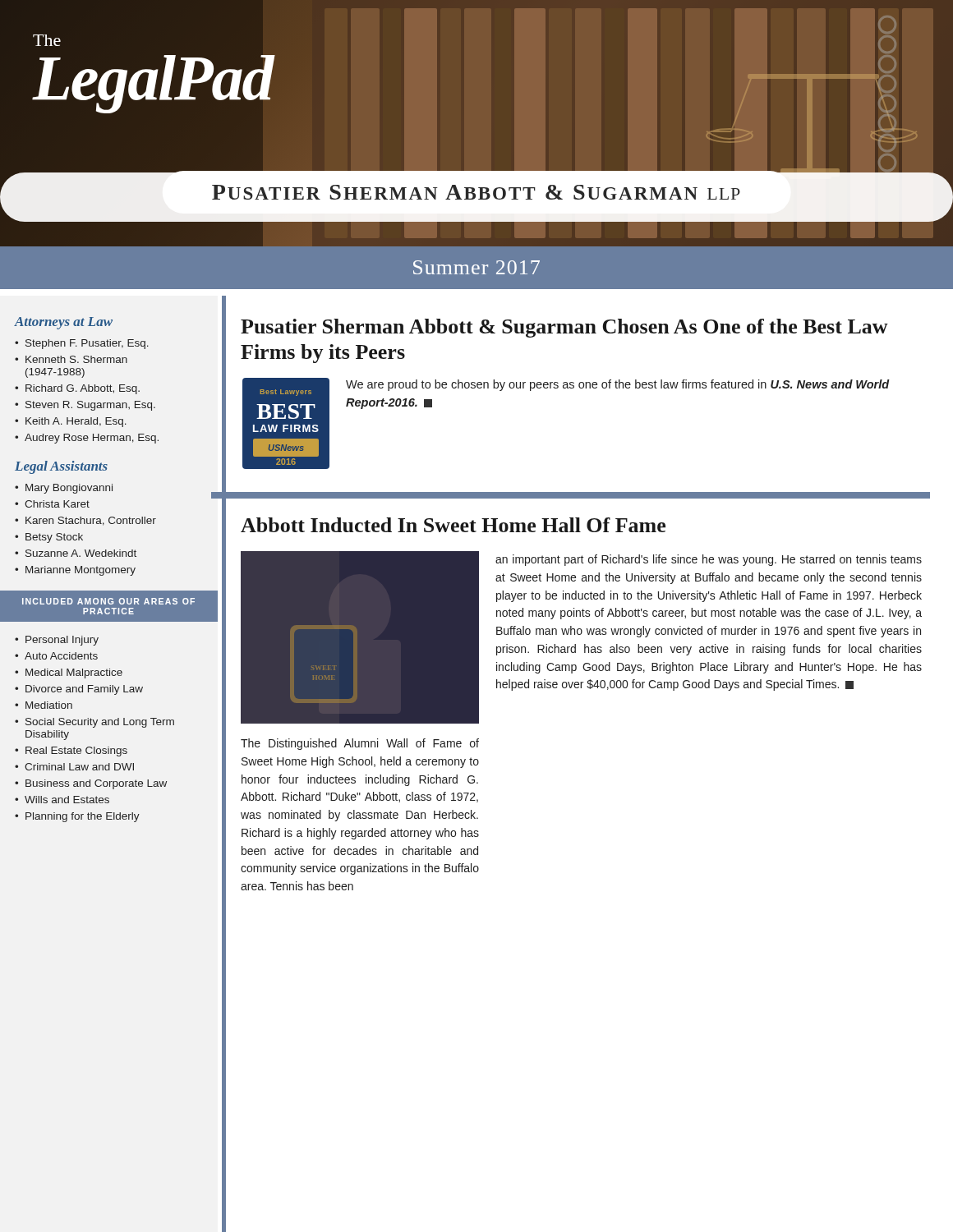This screenshot has height=1232, width=953.
Task: Point to the passage starting "Wills and Estates"
Action: point(67,800)
